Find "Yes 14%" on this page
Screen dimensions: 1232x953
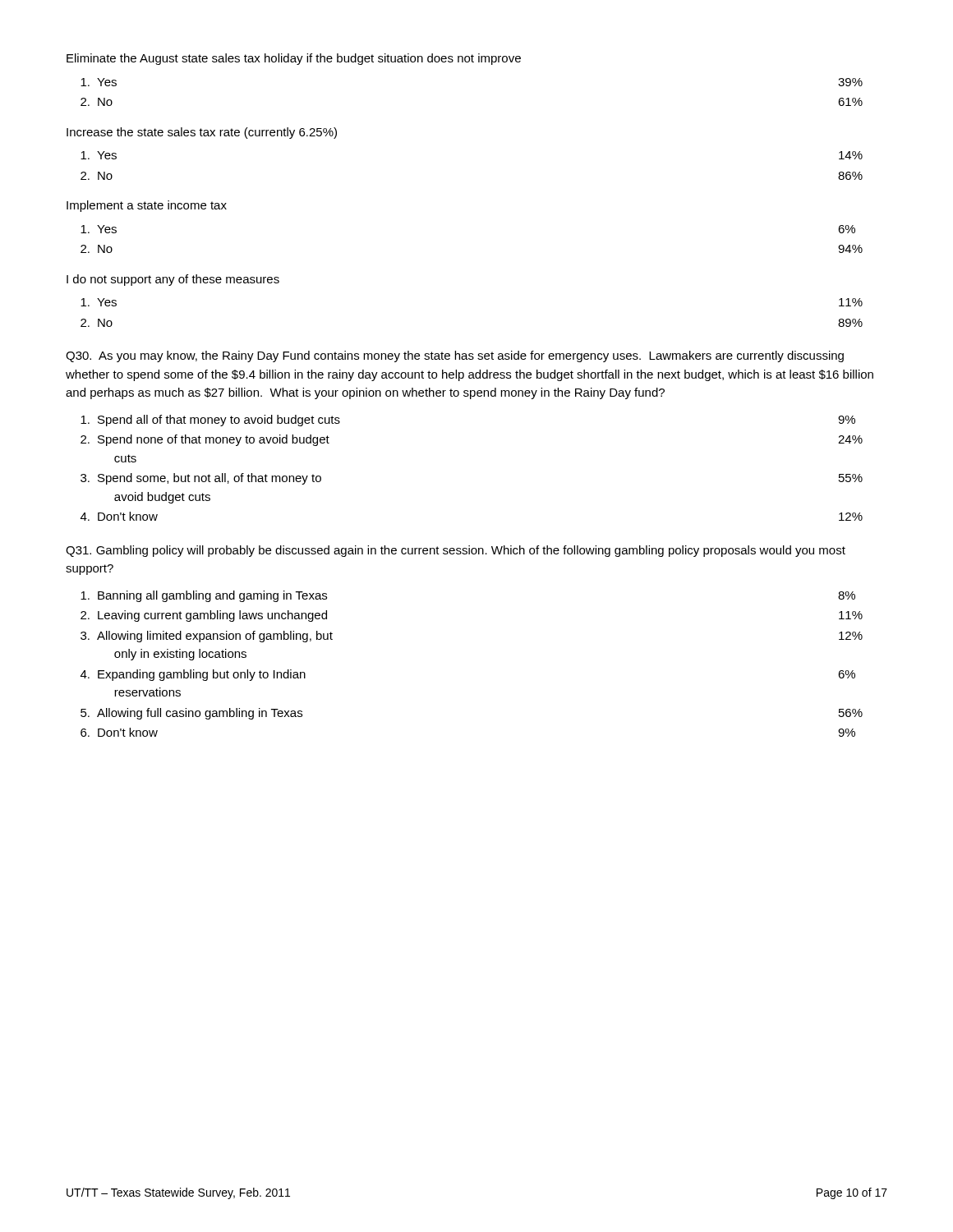pyautogui.click(x=106, y=156)
